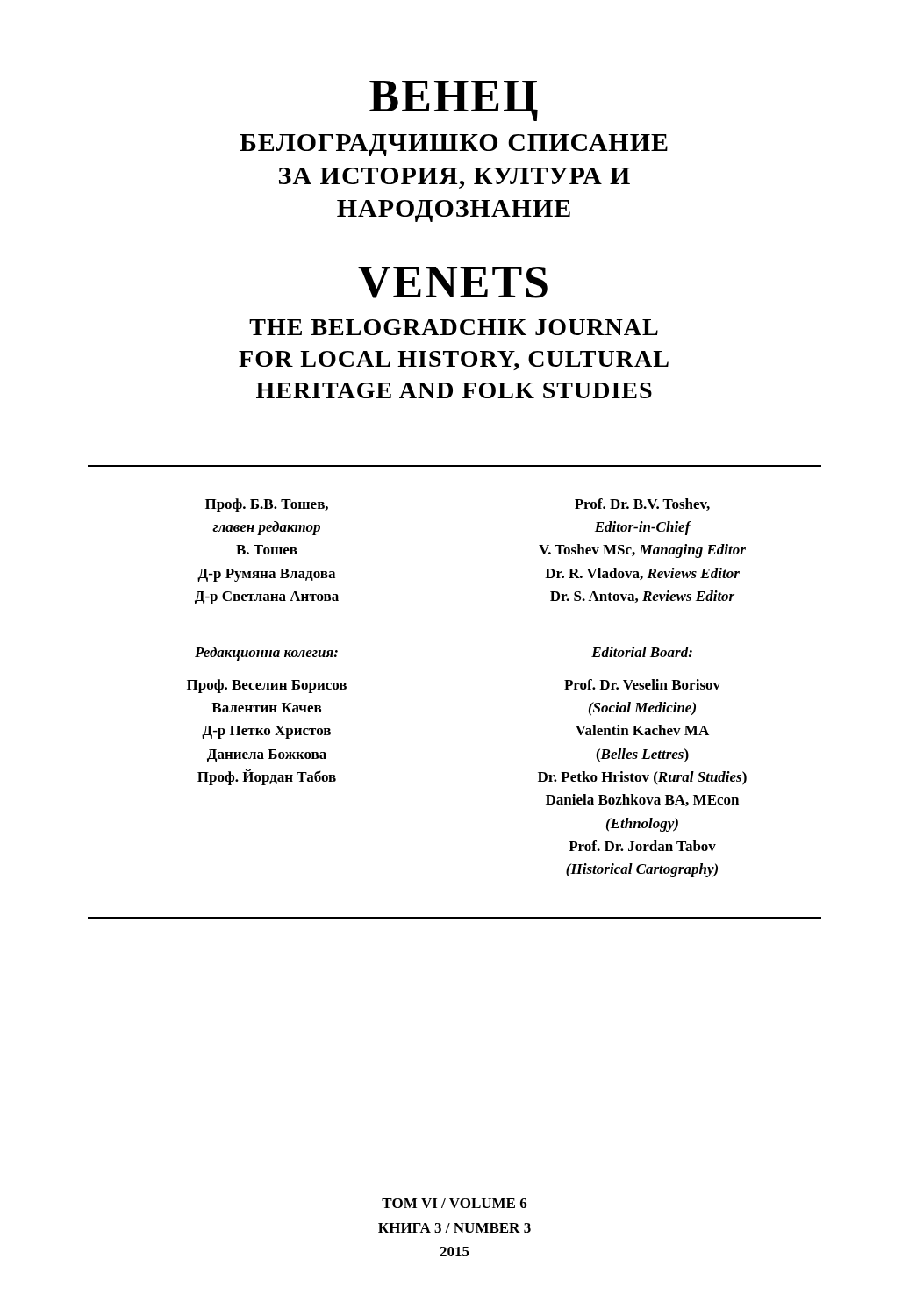Select the passage starting "Editorial Board: Prof. Dr. Veselin Borisov (Social"

[x=642, y=762]
